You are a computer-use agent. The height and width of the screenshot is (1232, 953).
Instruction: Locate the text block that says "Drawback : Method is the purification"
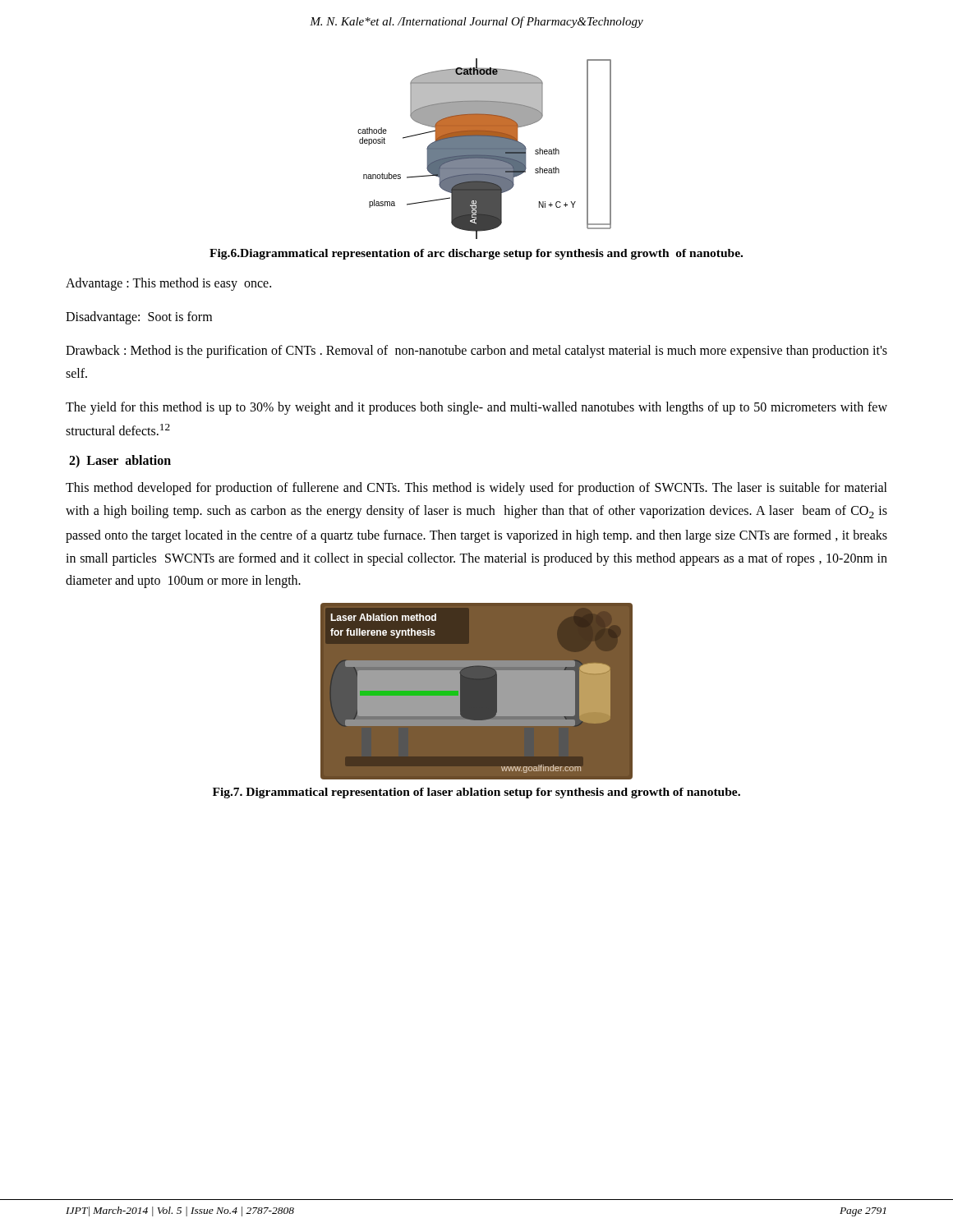[476, 362]
